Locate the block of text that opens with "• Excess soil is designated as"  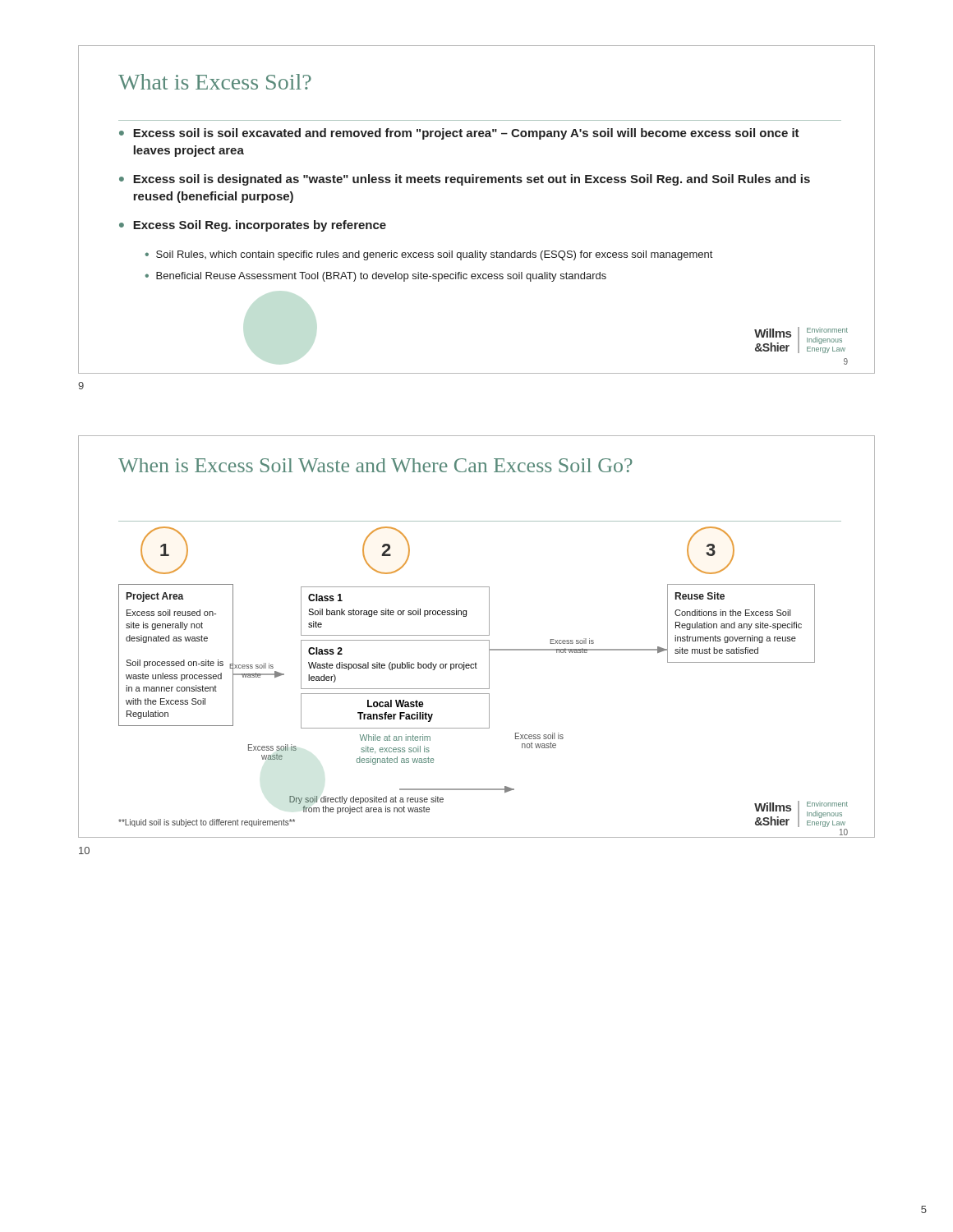coord(472,187)
